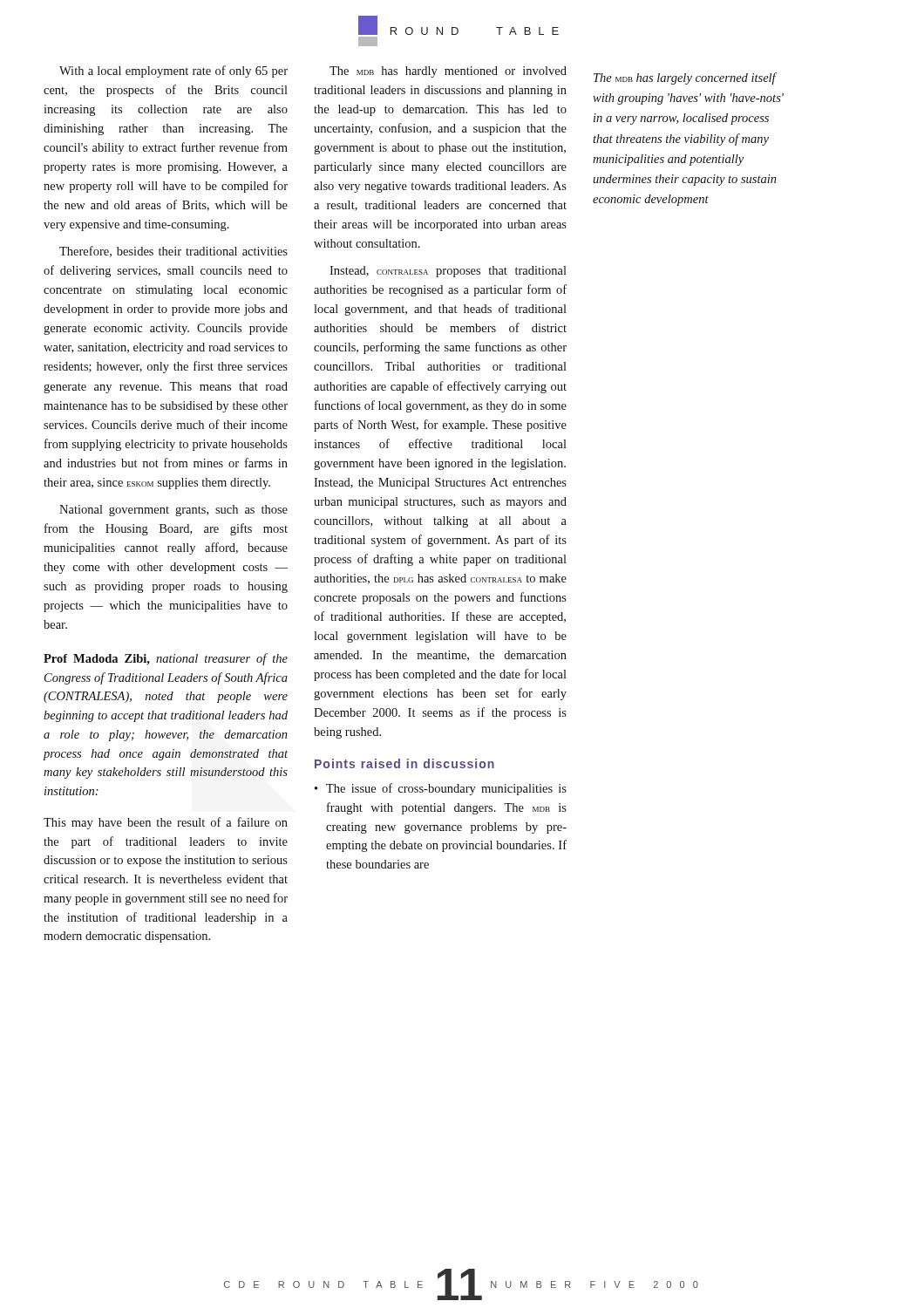Find the list item that says "The issue of cross-boundary municipalities is fraught with"
Image resolution: width=924 pixels, height=1308 pixels.
click(446, 826)
